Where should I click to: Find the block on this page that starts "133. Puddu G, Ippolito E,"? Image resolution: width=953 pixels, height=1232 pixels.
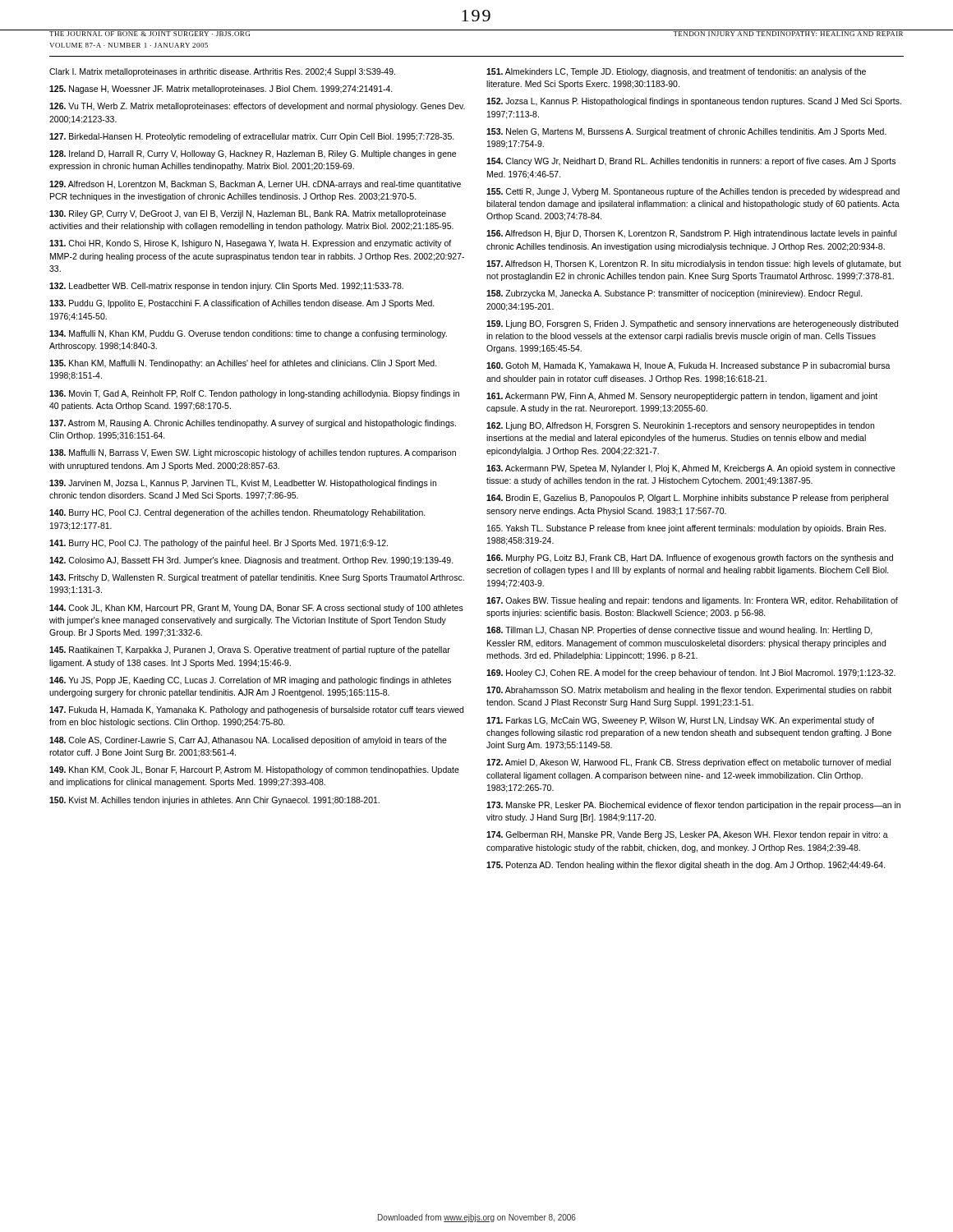pyautogui.click(x=242, y=310)
